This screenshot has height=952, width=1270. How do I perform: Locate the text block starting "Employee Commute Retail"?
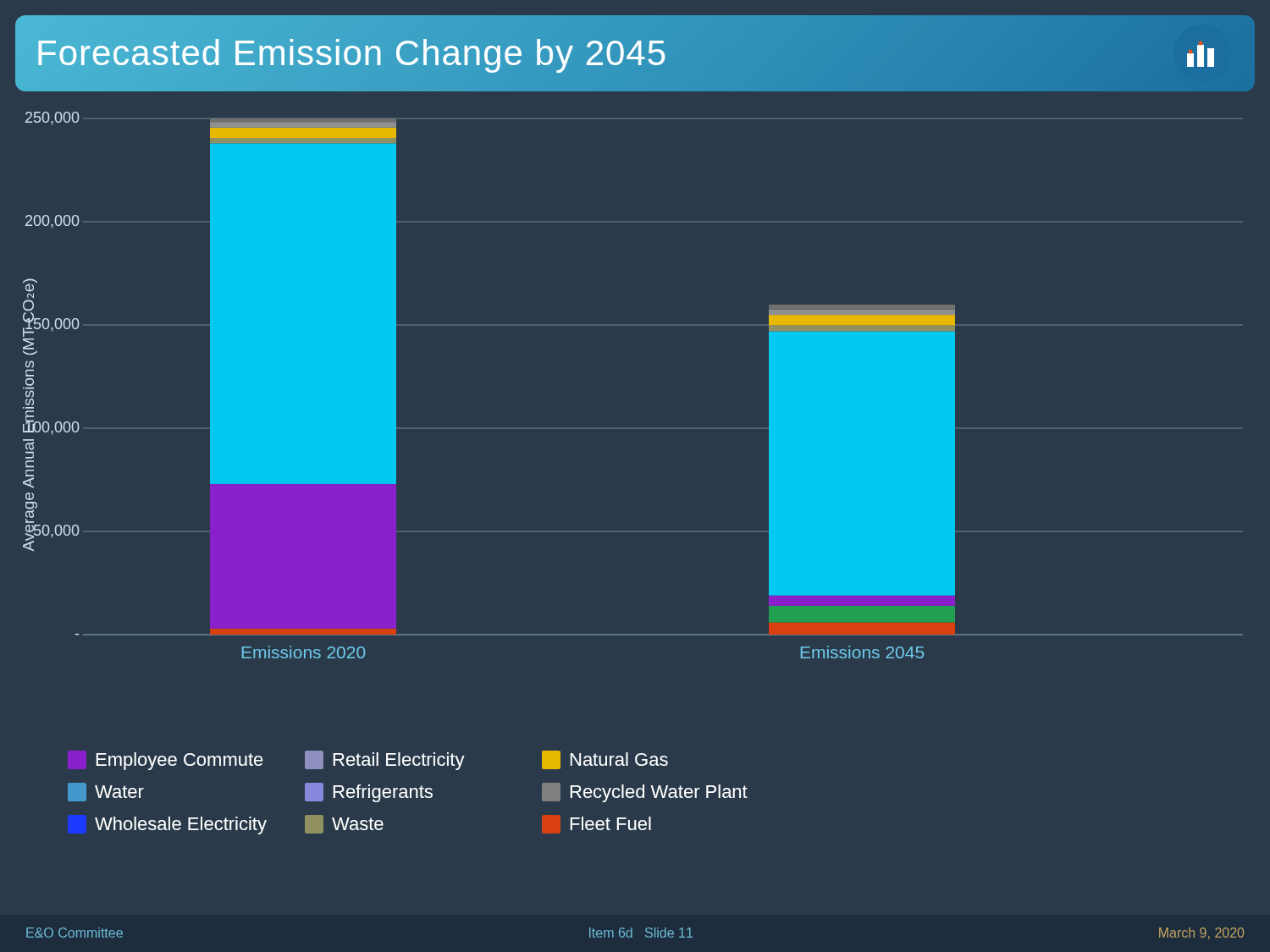(x=635, y=792)
